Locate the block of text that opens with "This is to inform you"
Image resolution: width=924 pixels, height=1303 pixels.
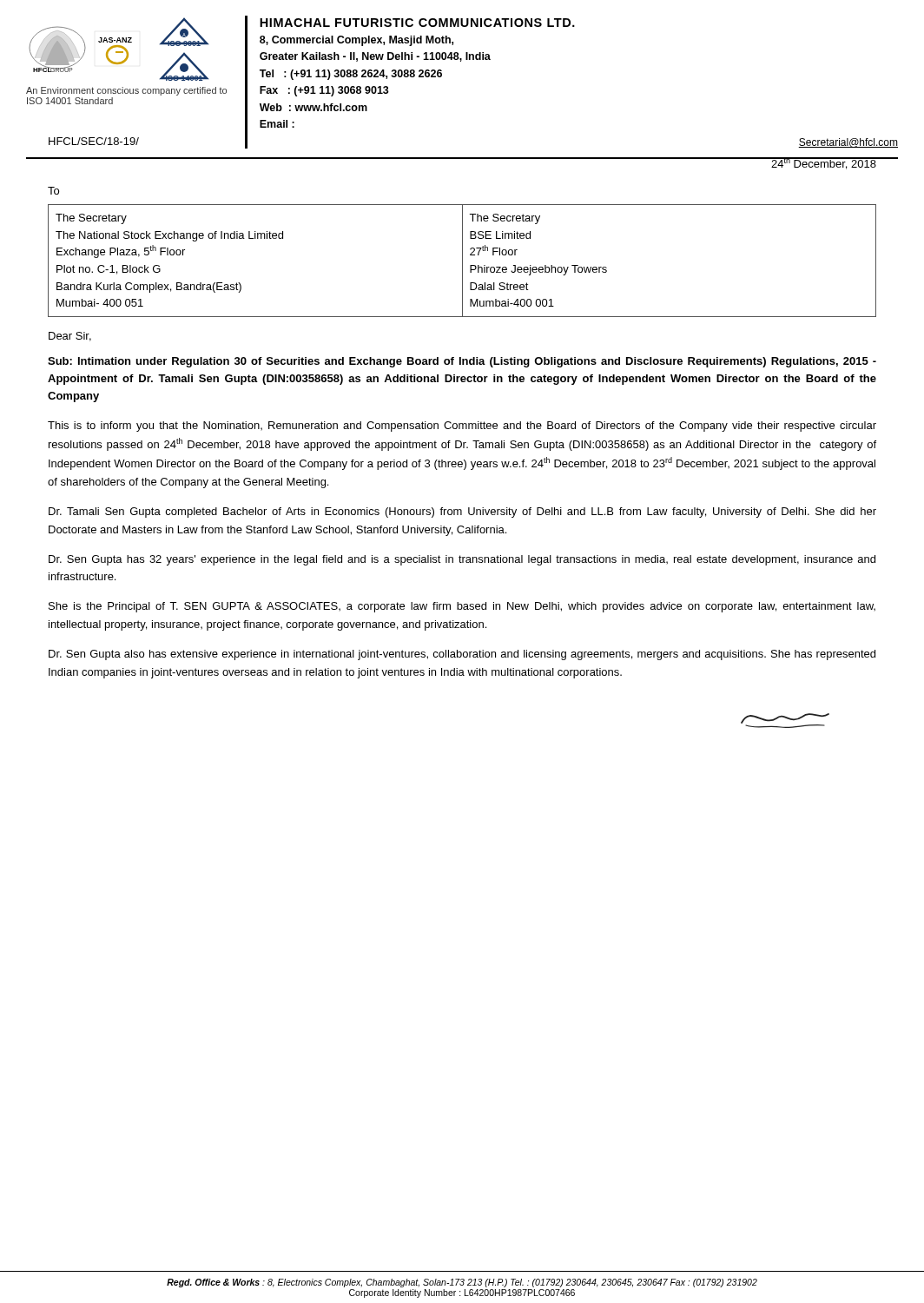462,454
